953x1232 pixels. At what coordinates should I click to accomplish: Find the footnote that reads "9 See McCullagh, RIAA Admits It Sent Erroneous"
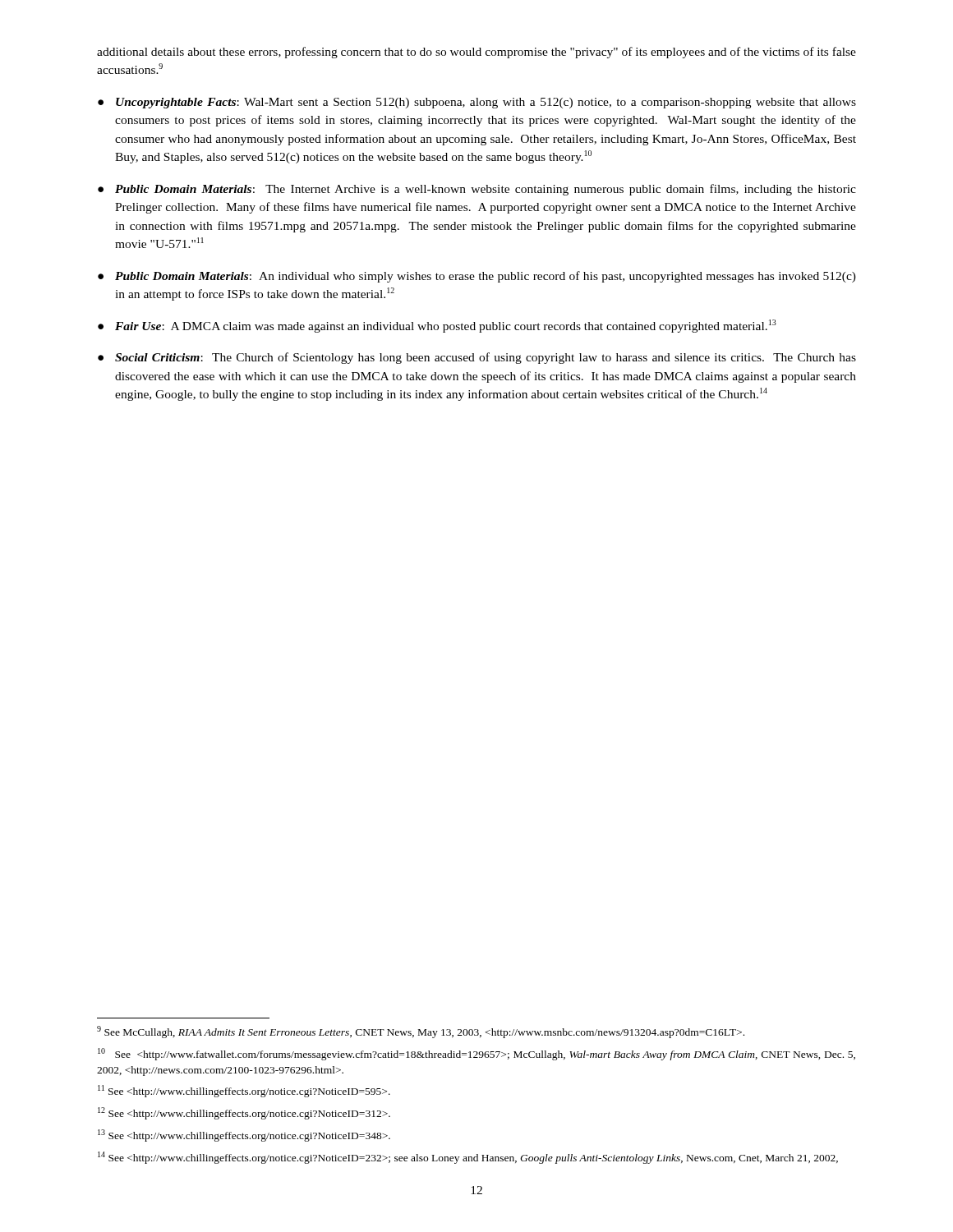coord(421,1031)
